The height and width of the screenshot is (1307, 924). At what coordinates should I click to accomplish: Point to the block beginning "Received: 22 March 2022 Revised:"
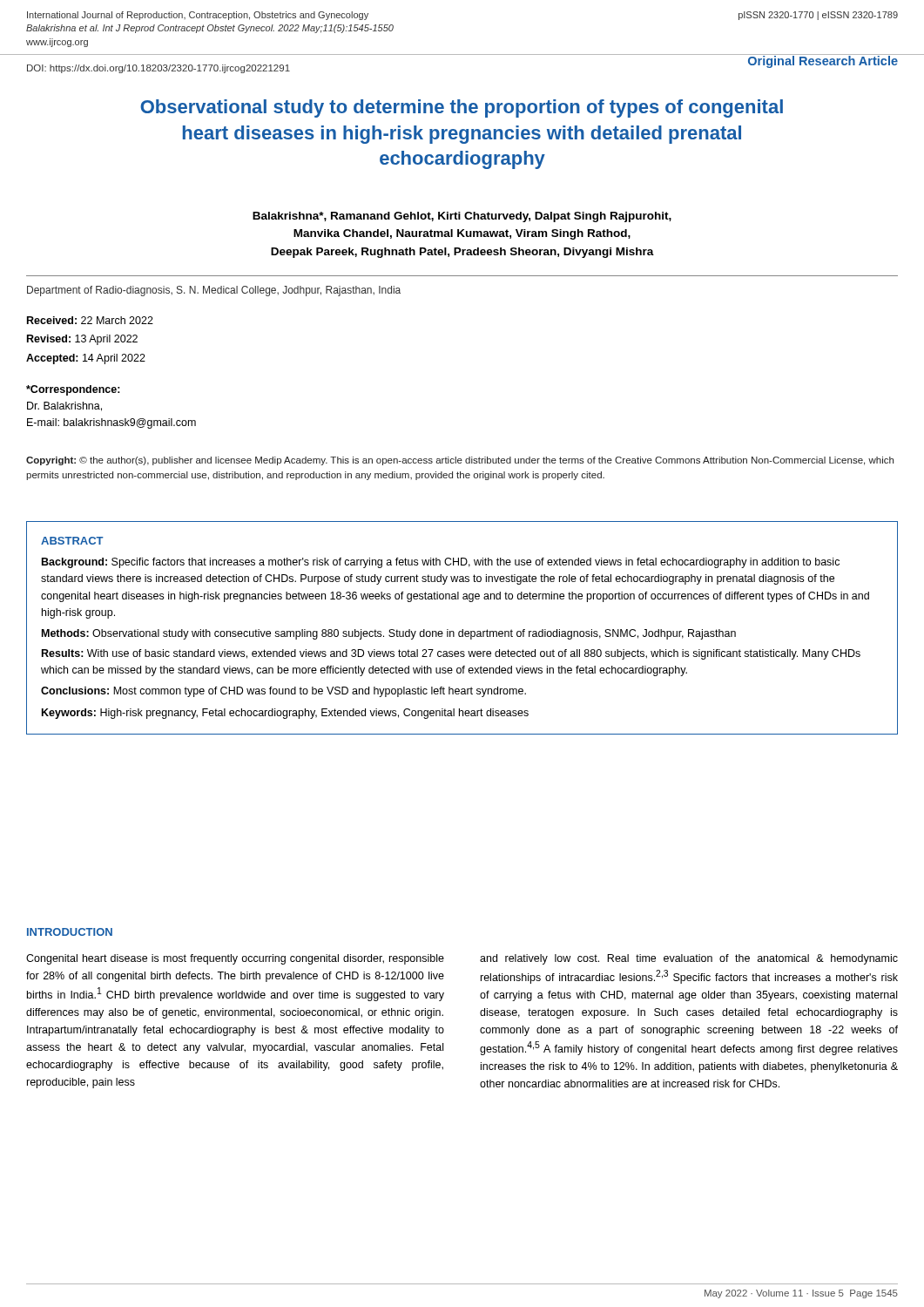tap(90, 339)
